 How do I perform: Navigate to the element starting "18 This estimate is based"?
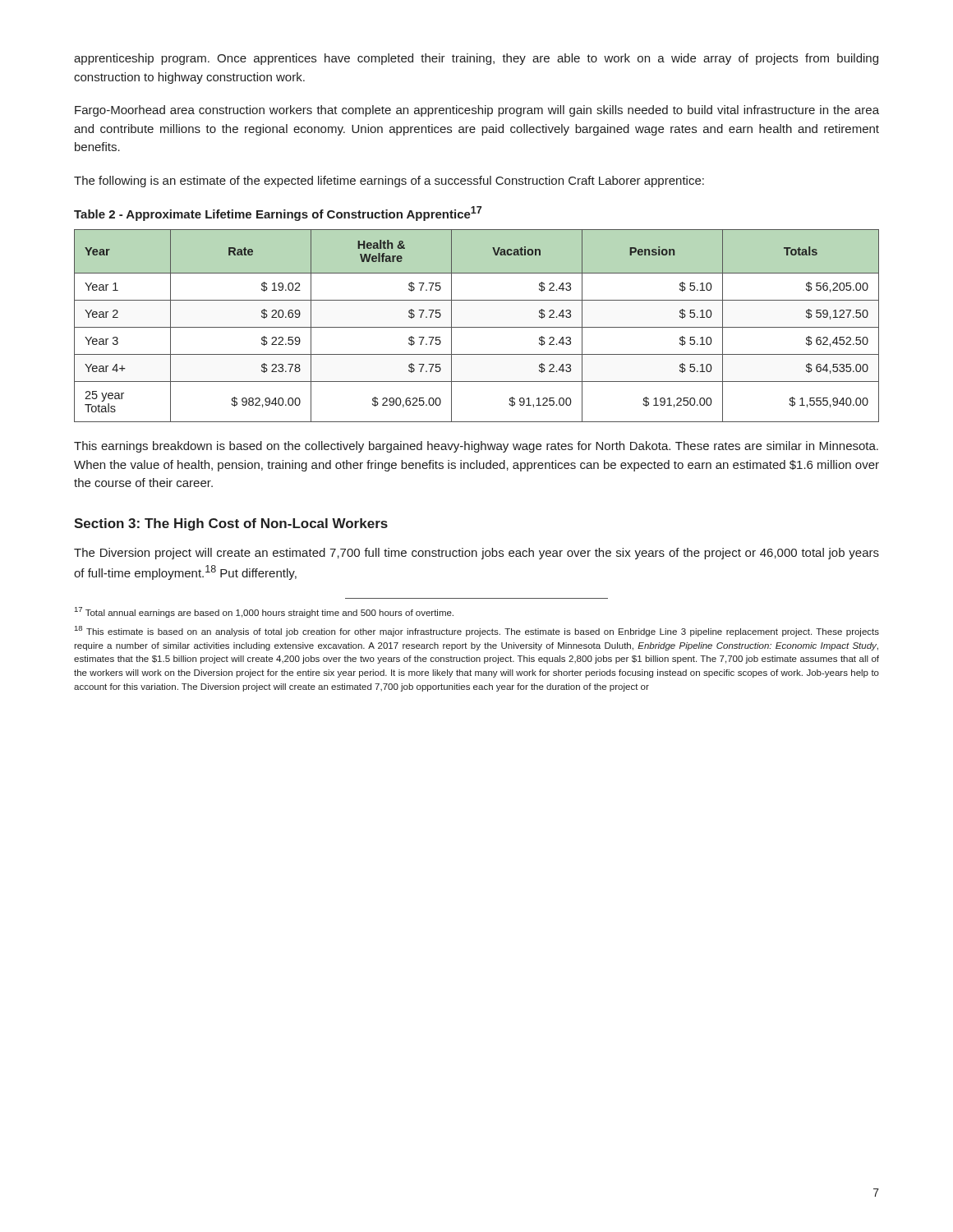[476, 657]
